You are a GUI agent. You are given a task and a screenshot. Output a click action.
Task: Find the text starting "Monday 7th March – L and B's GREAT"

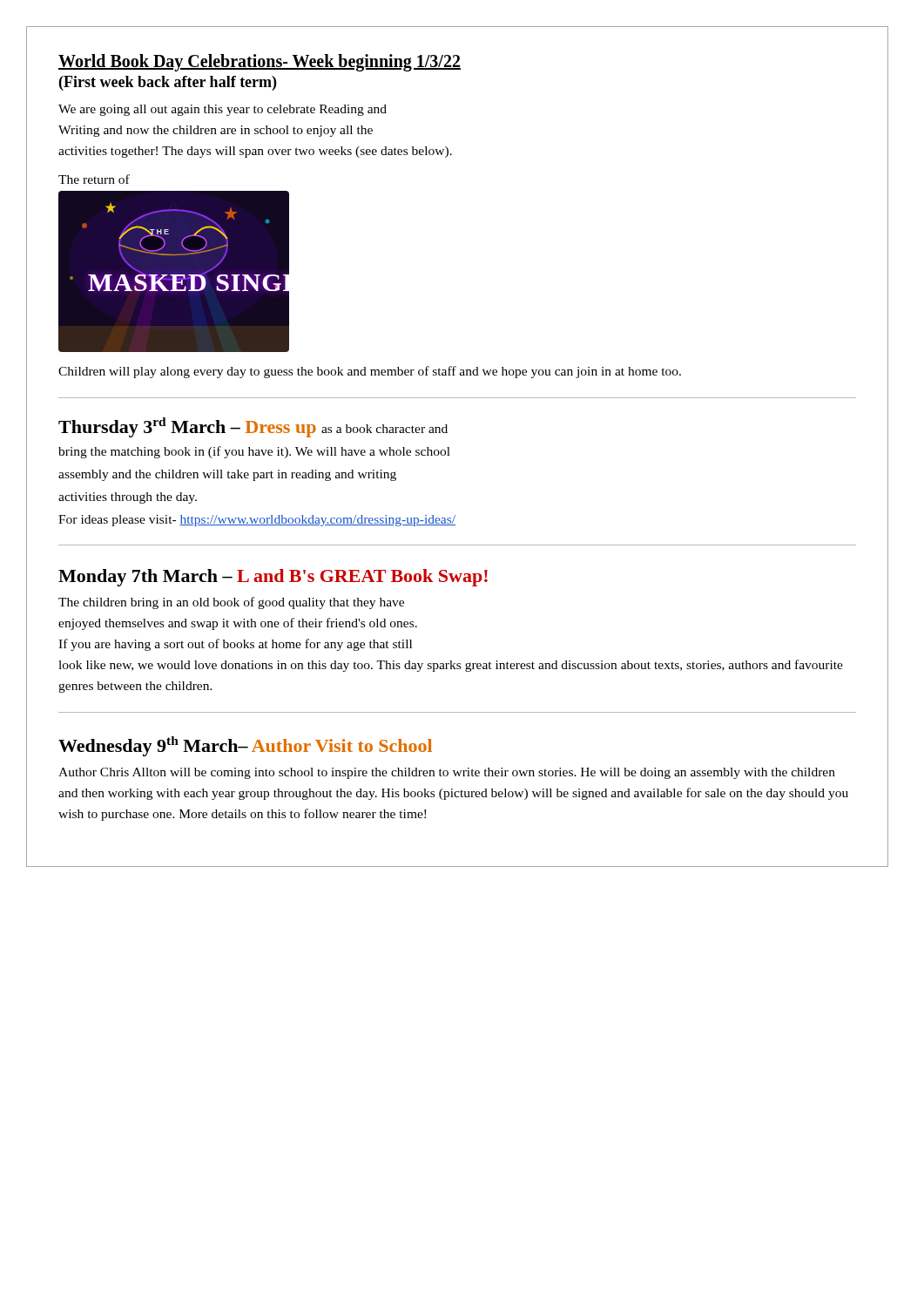tap(274, 576)
